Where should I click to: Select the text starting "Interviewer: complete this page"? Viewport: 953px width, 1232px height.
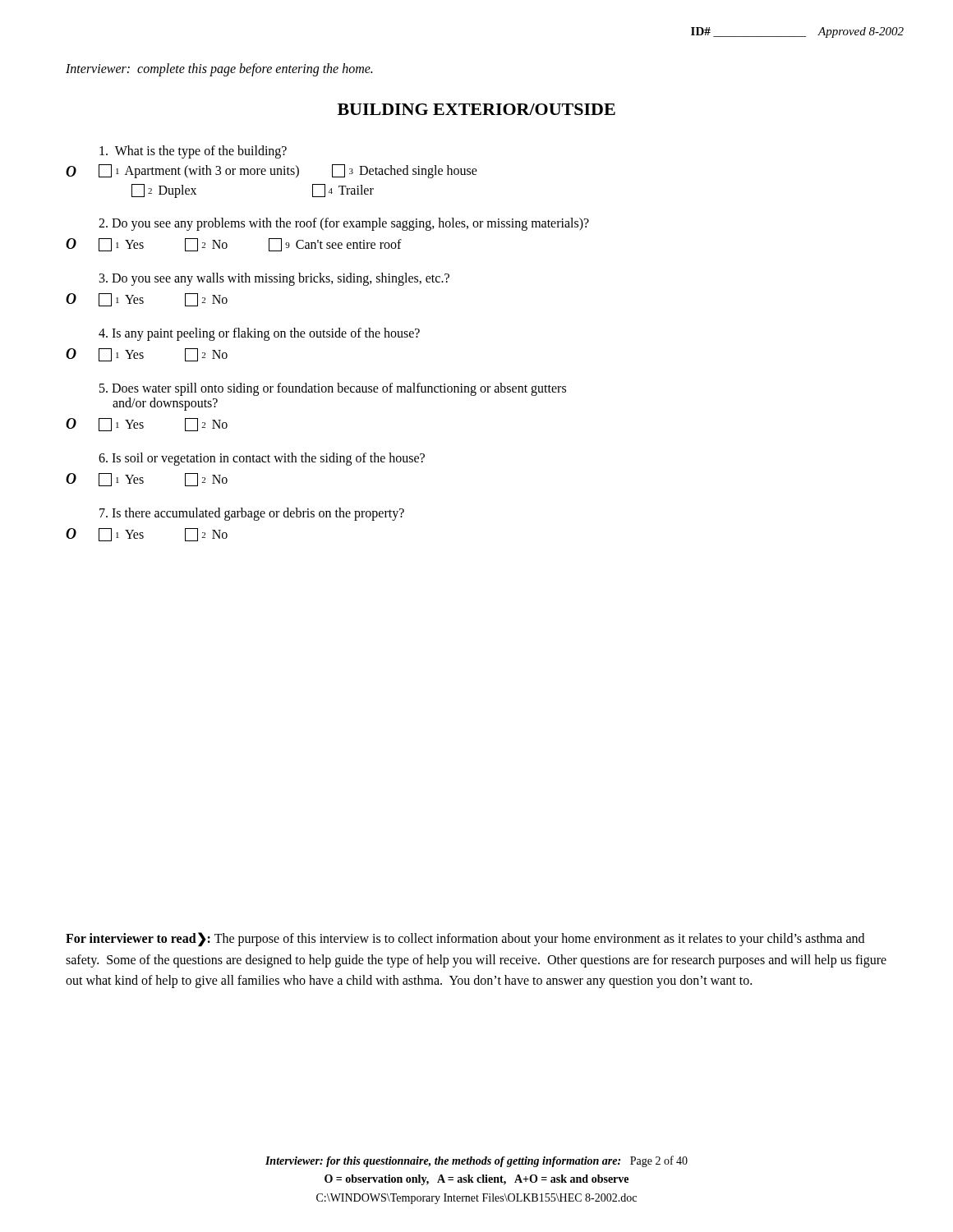click(x=220, y=69)
